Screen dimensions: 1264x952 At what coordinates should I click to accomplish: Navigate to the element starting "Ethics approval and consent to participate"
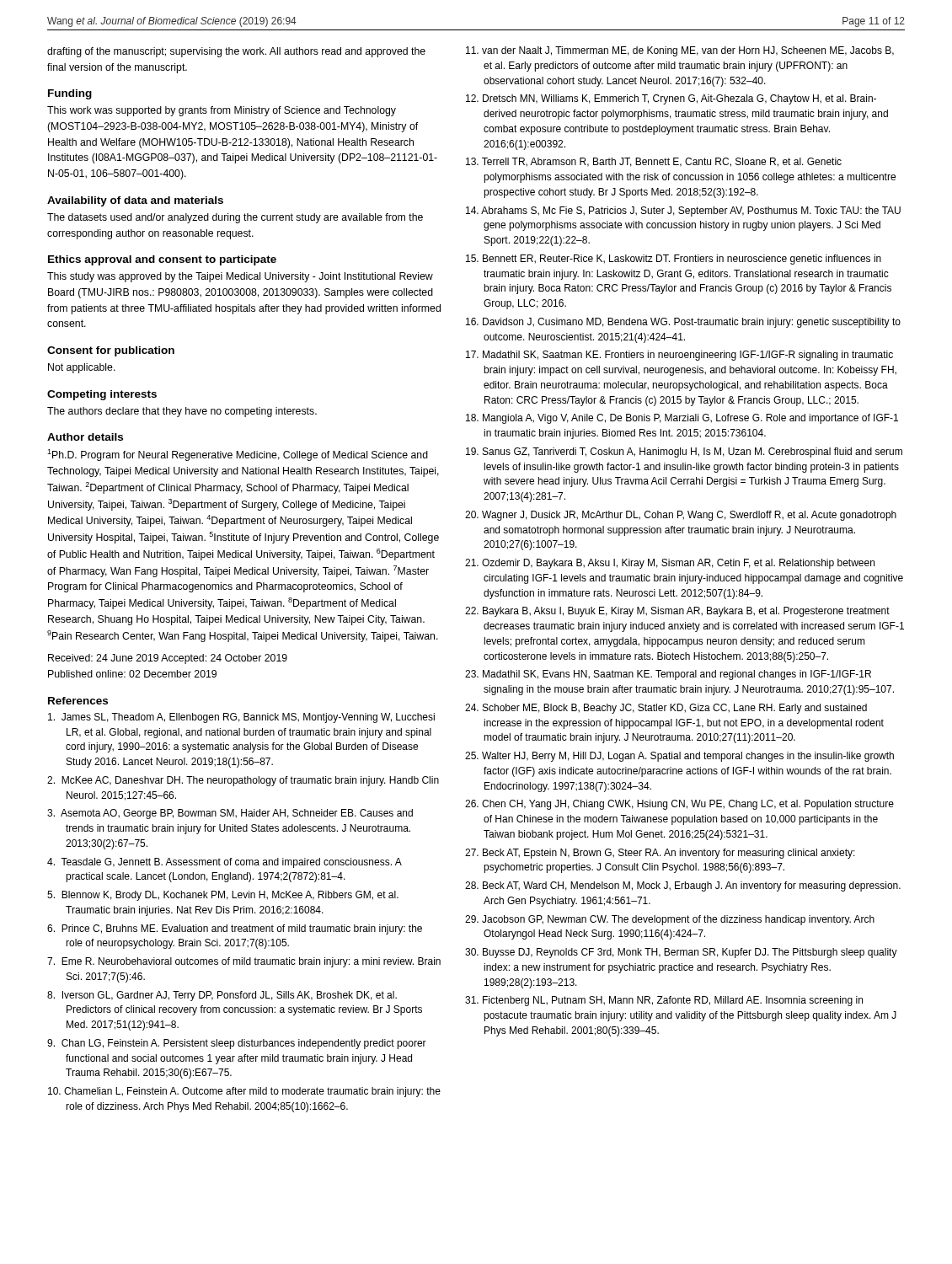point(162,259)
